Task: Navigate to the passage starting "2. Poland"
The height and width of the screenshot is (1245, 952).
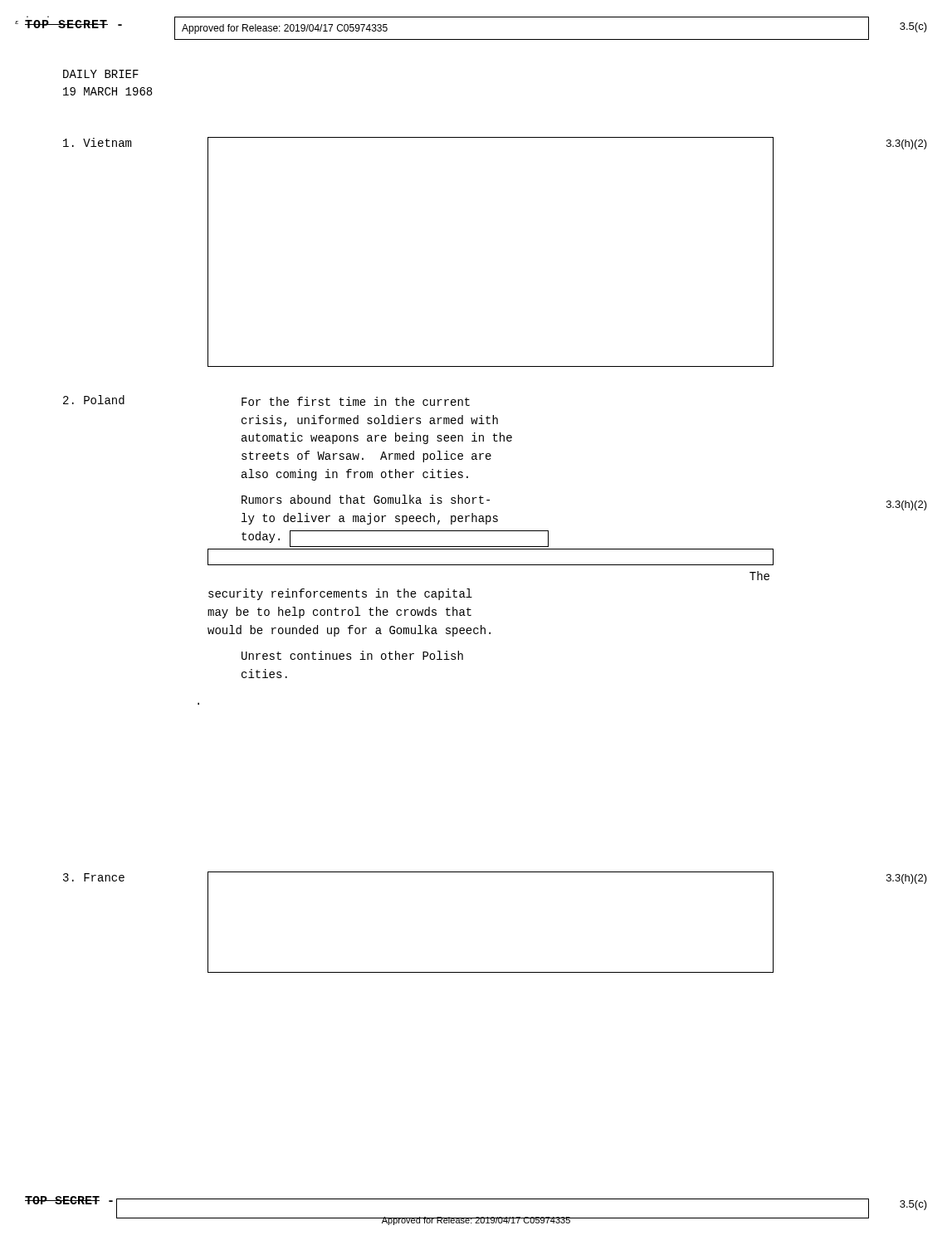Action: 94,401
